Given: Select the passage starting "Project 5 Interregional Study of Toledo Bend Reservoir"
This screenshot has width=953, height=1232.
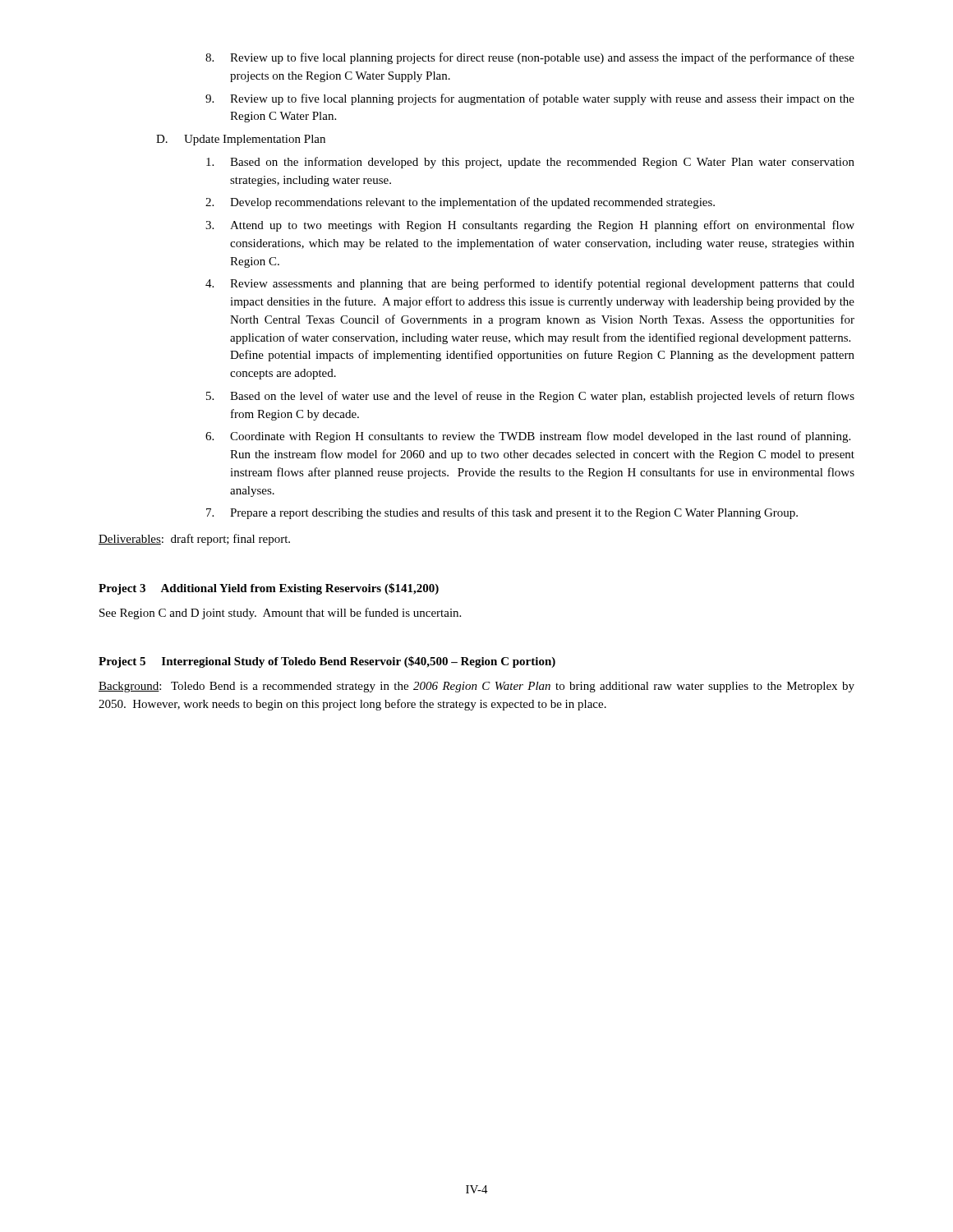Looking at the screenshot, I should coord(327,661).
